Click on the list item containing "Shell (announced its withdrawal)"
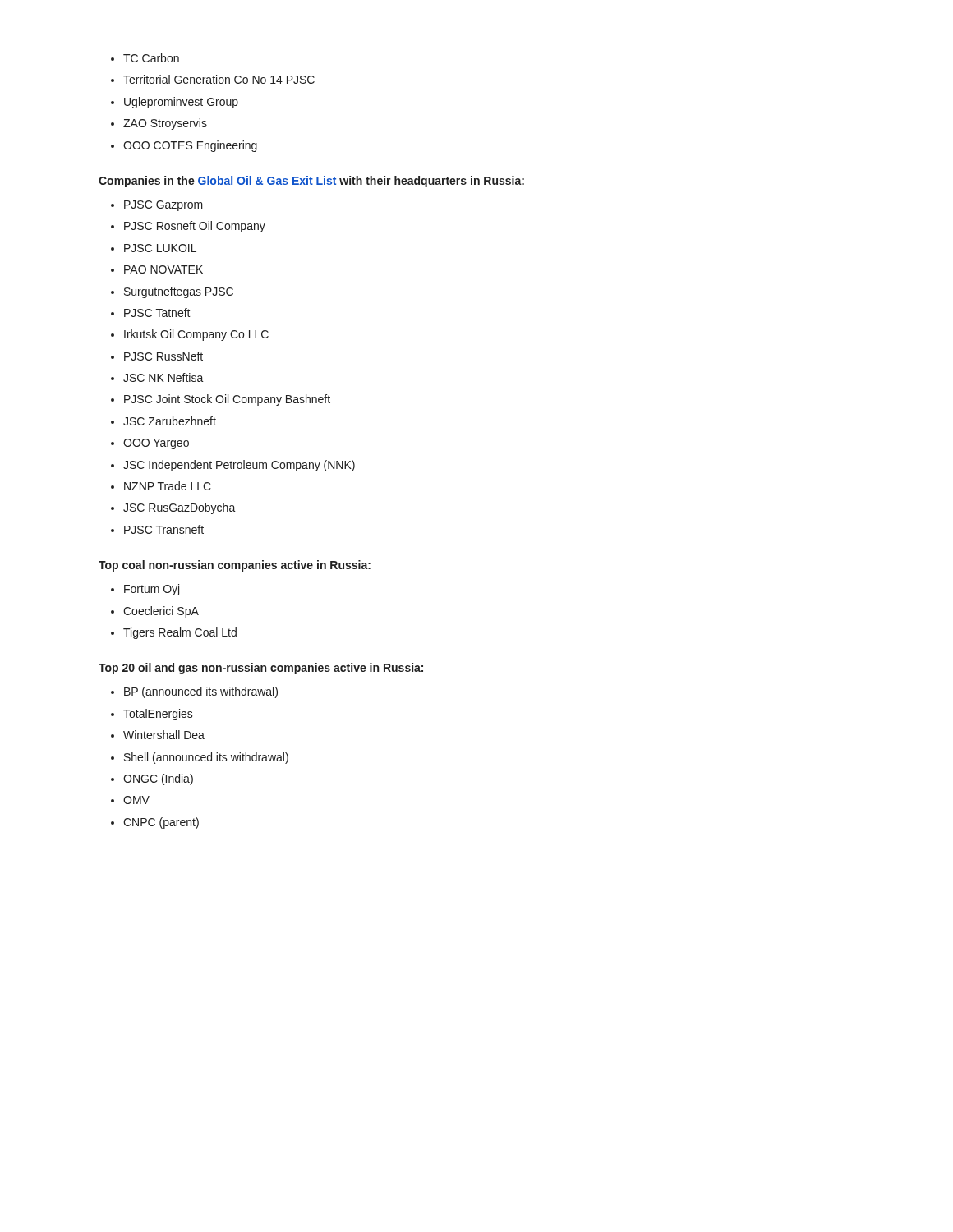Viewport: 953px width, 1232px height. (206, 758)
